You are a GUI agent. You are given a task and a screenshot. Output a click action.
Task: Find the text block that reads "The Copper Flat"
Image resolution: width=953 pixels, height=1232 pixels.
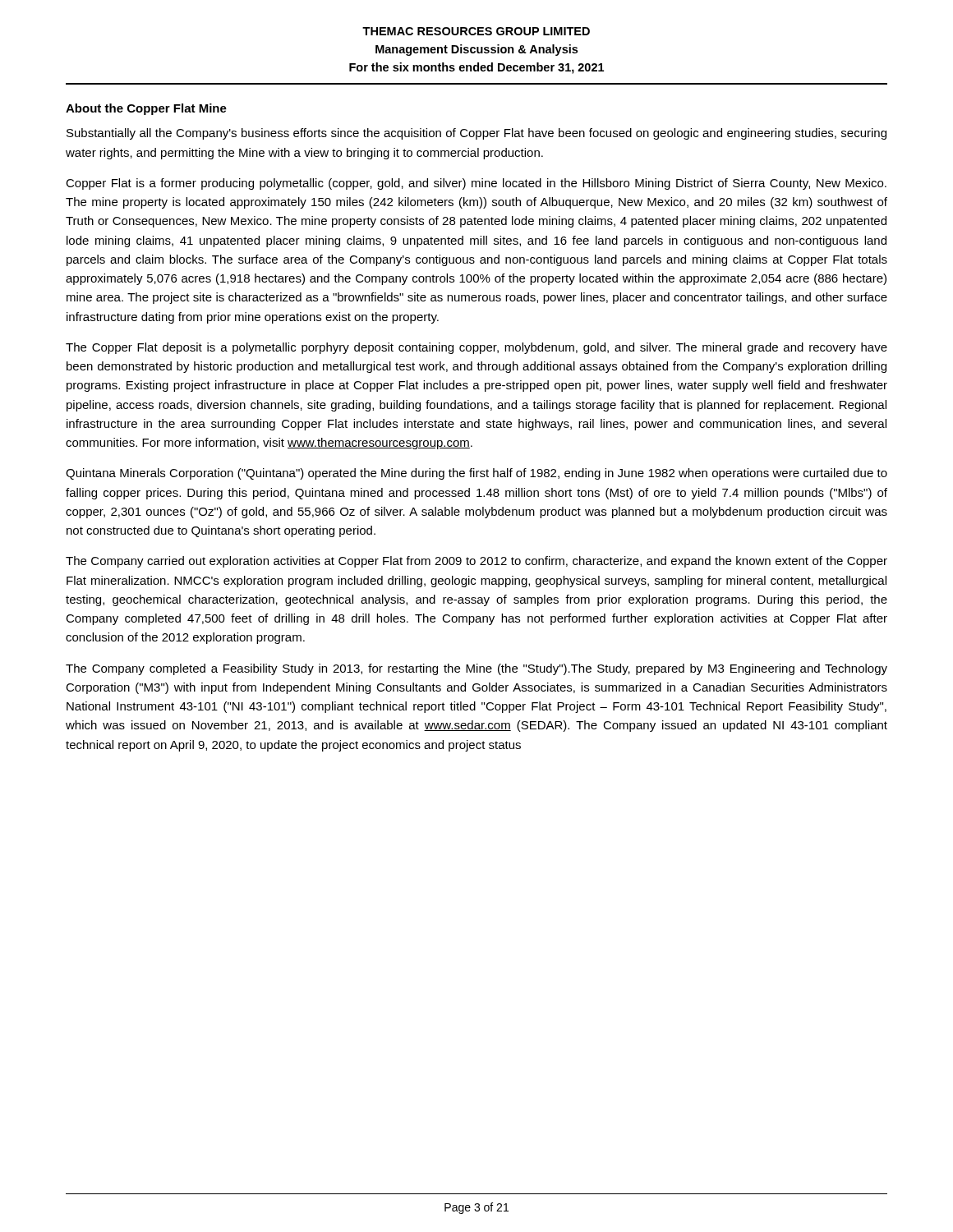[x=476, y=395]
